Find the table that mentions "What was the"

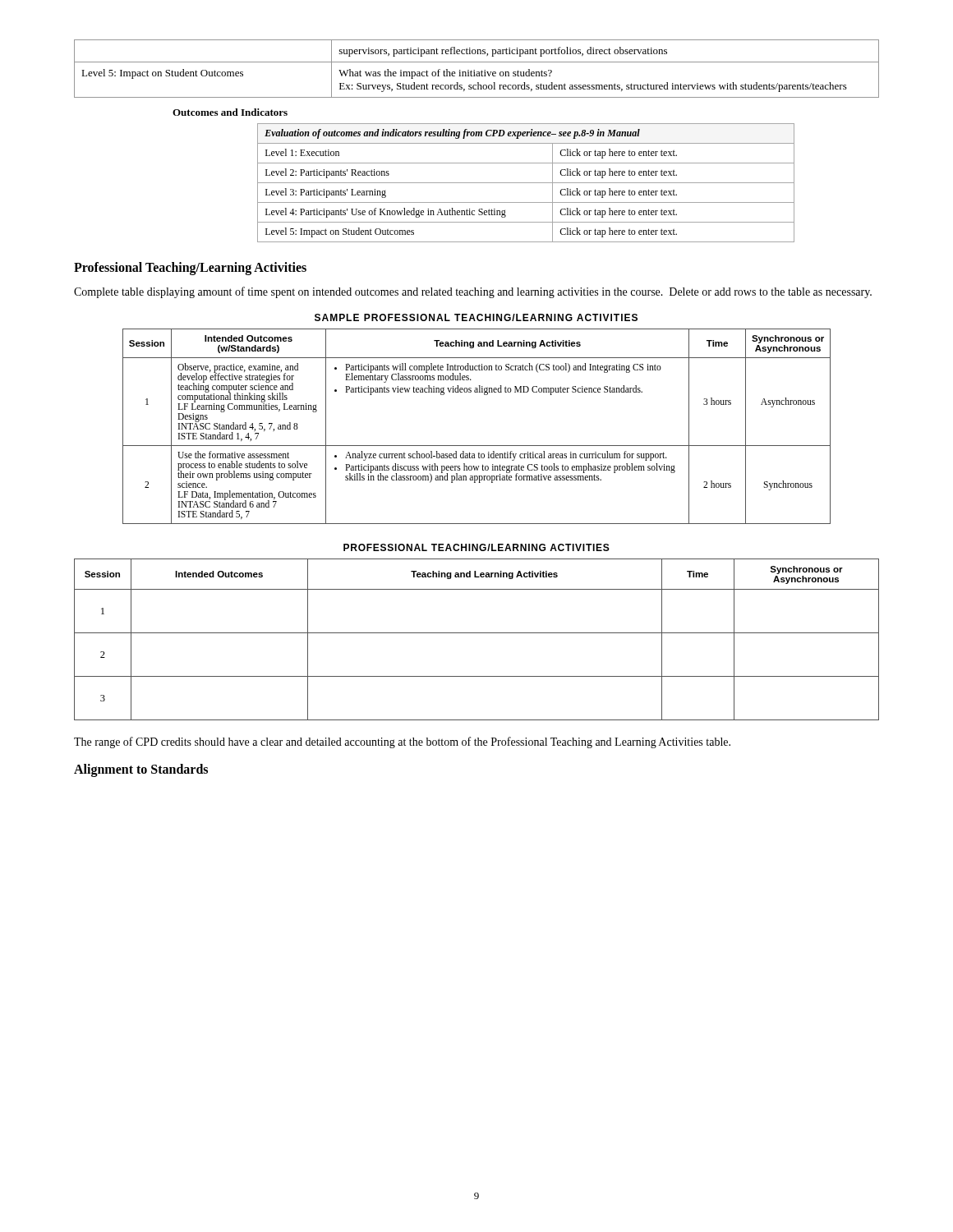[476, 69]
